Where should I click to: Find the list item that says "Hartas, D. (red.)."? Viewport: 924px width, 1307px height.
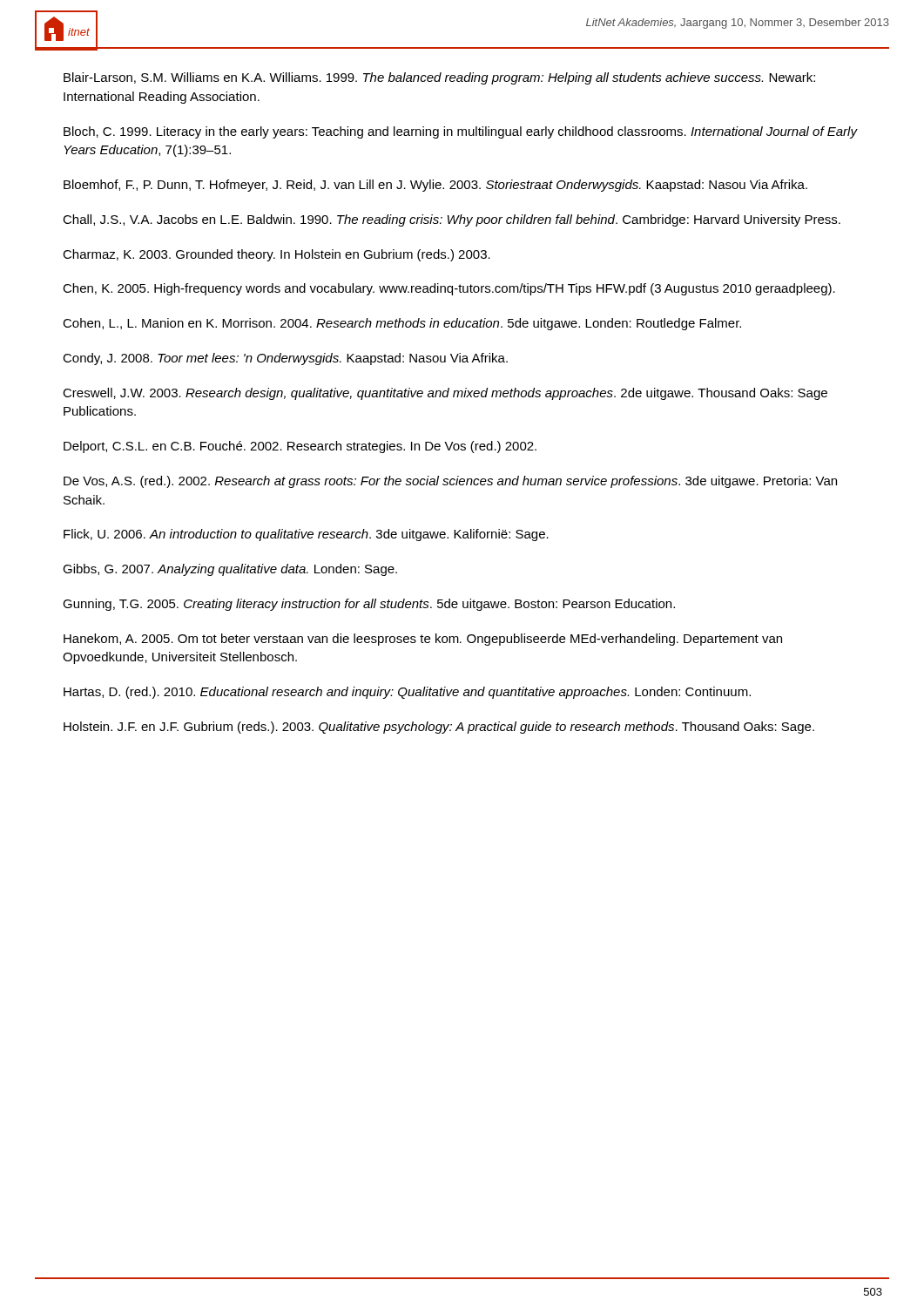407,691
